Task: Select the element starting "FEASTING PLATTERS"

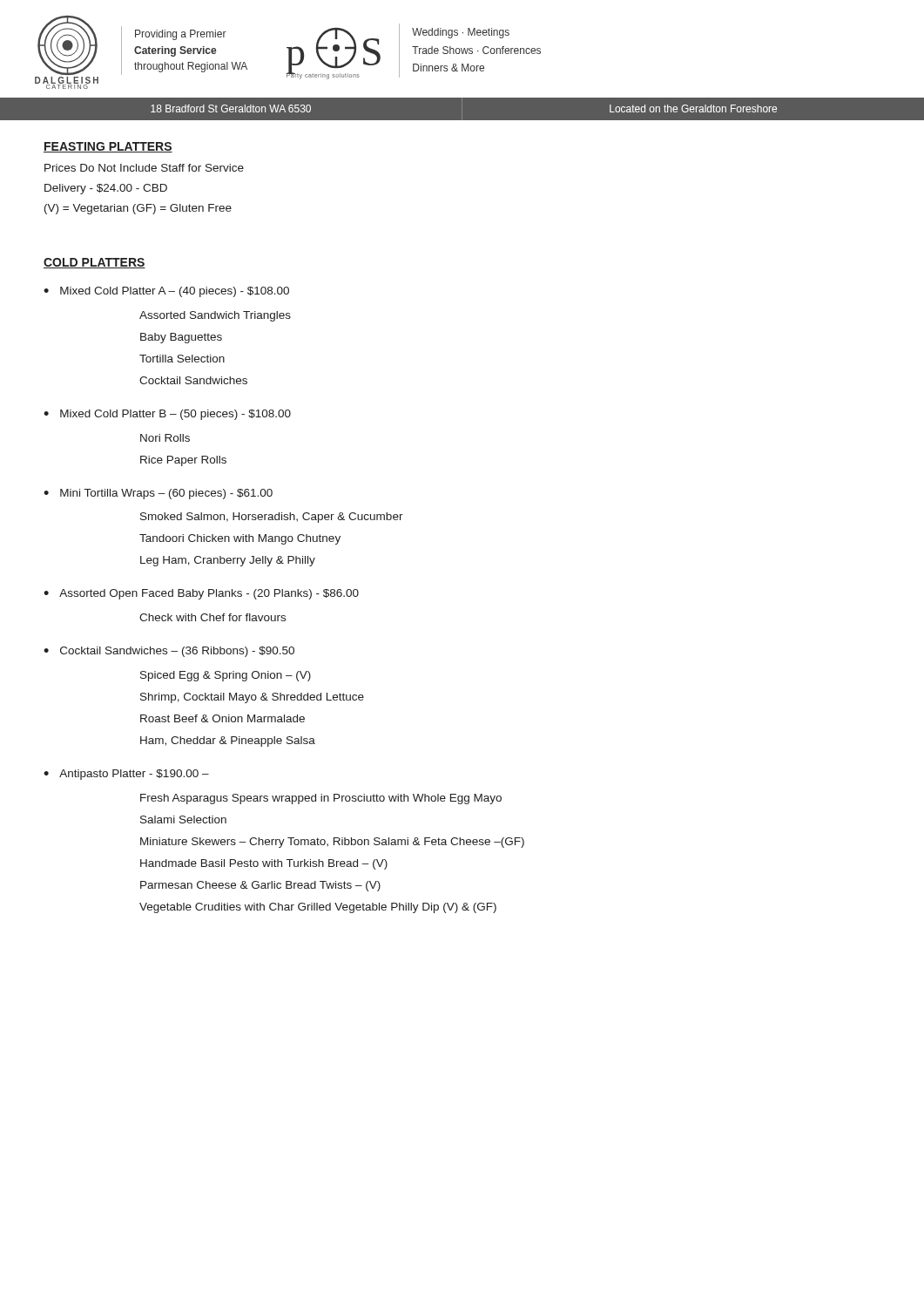Action: [108, 146]
